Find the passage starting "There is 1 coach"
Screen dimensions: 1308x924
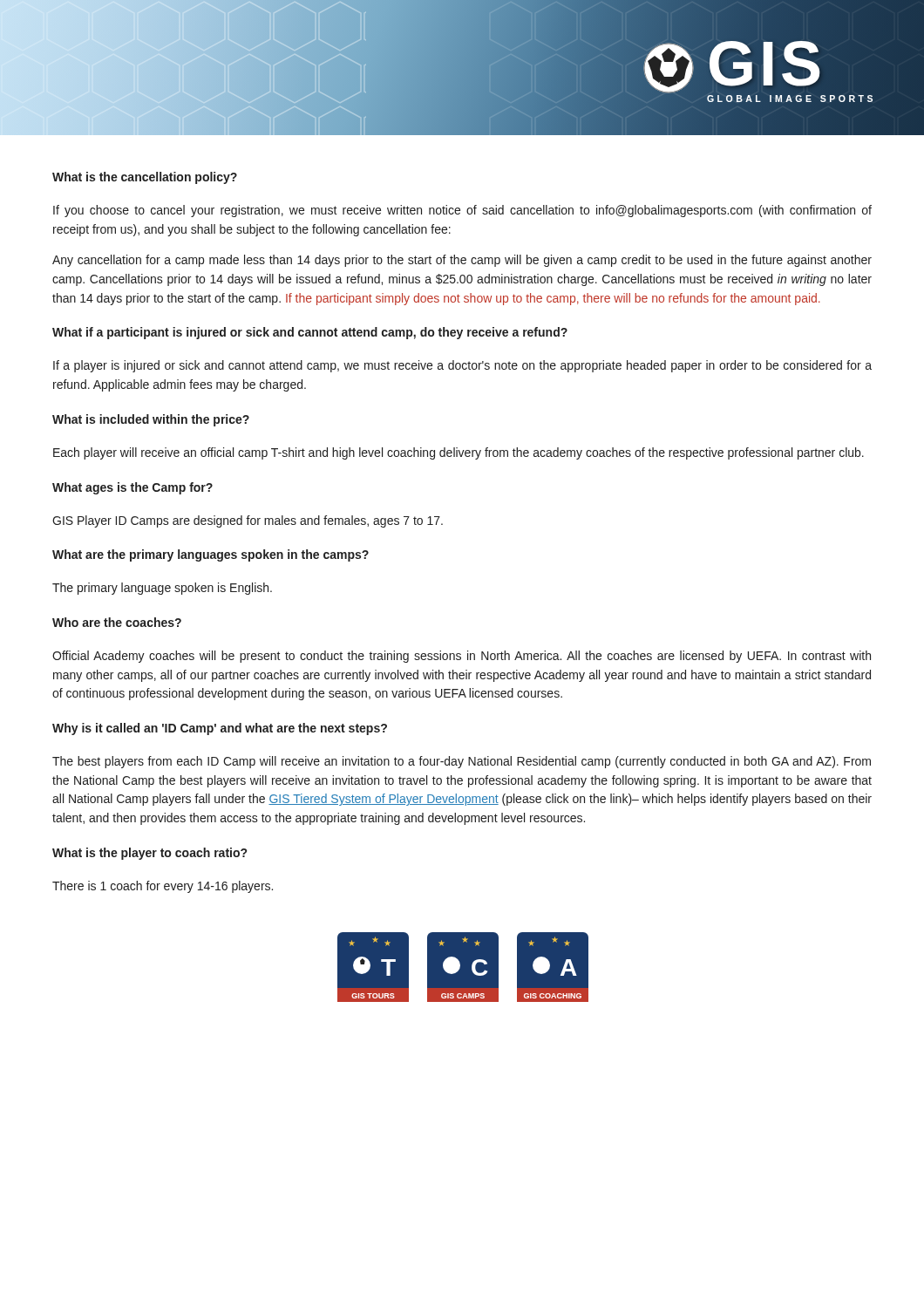[163, 887]
